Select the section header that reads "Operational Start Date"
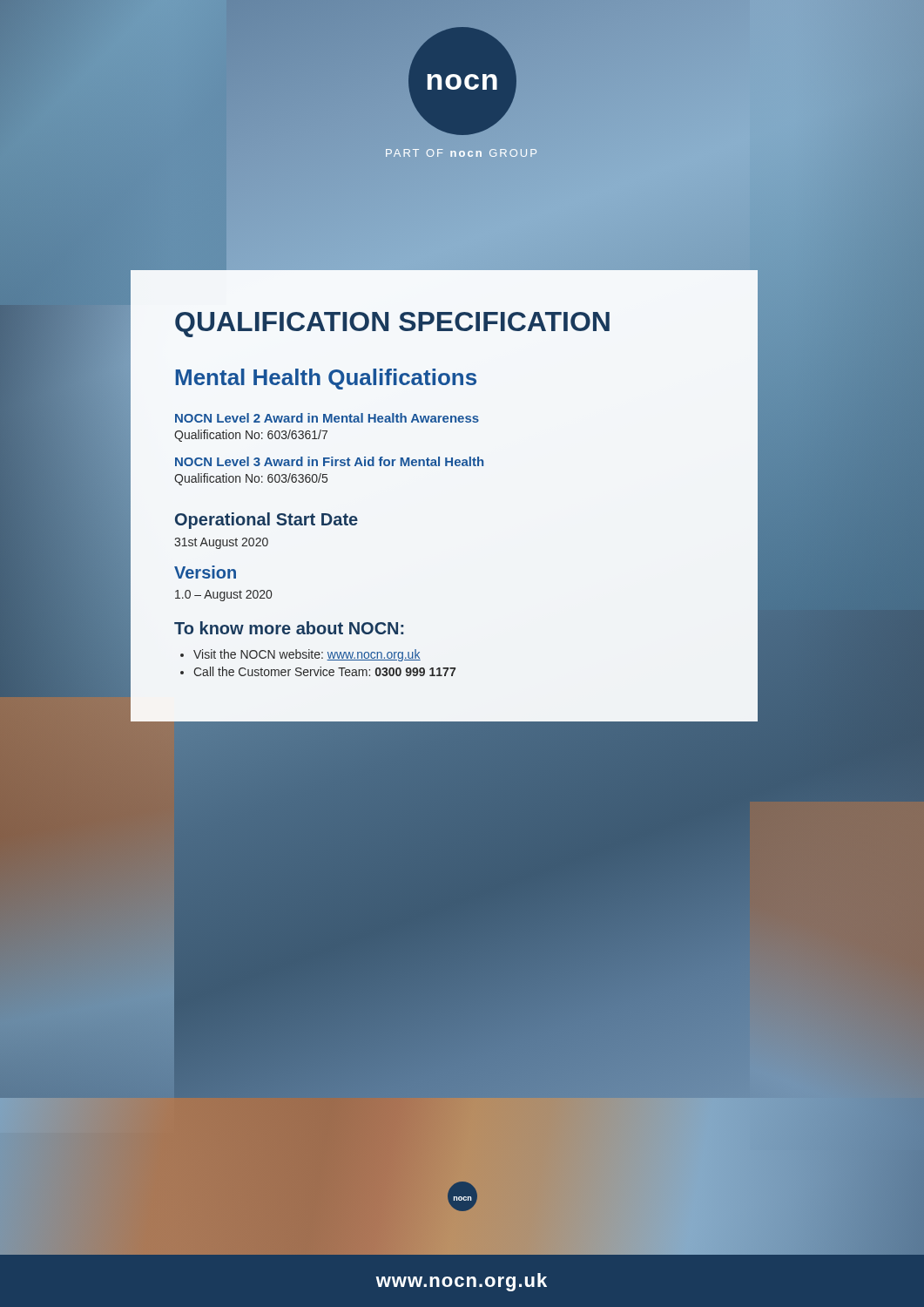 pos(266,521)
